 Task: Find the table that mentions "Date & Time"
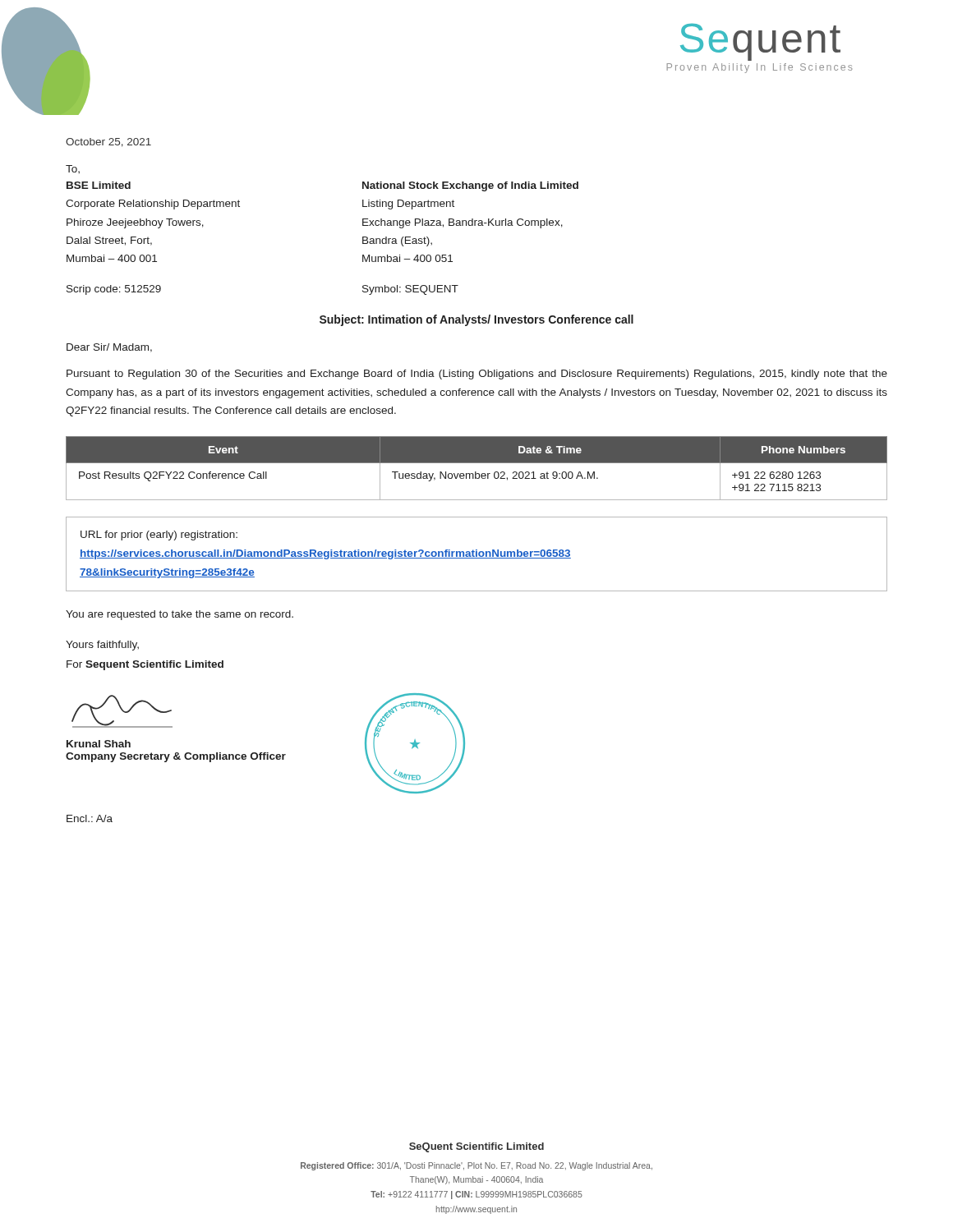pos(476,468)
